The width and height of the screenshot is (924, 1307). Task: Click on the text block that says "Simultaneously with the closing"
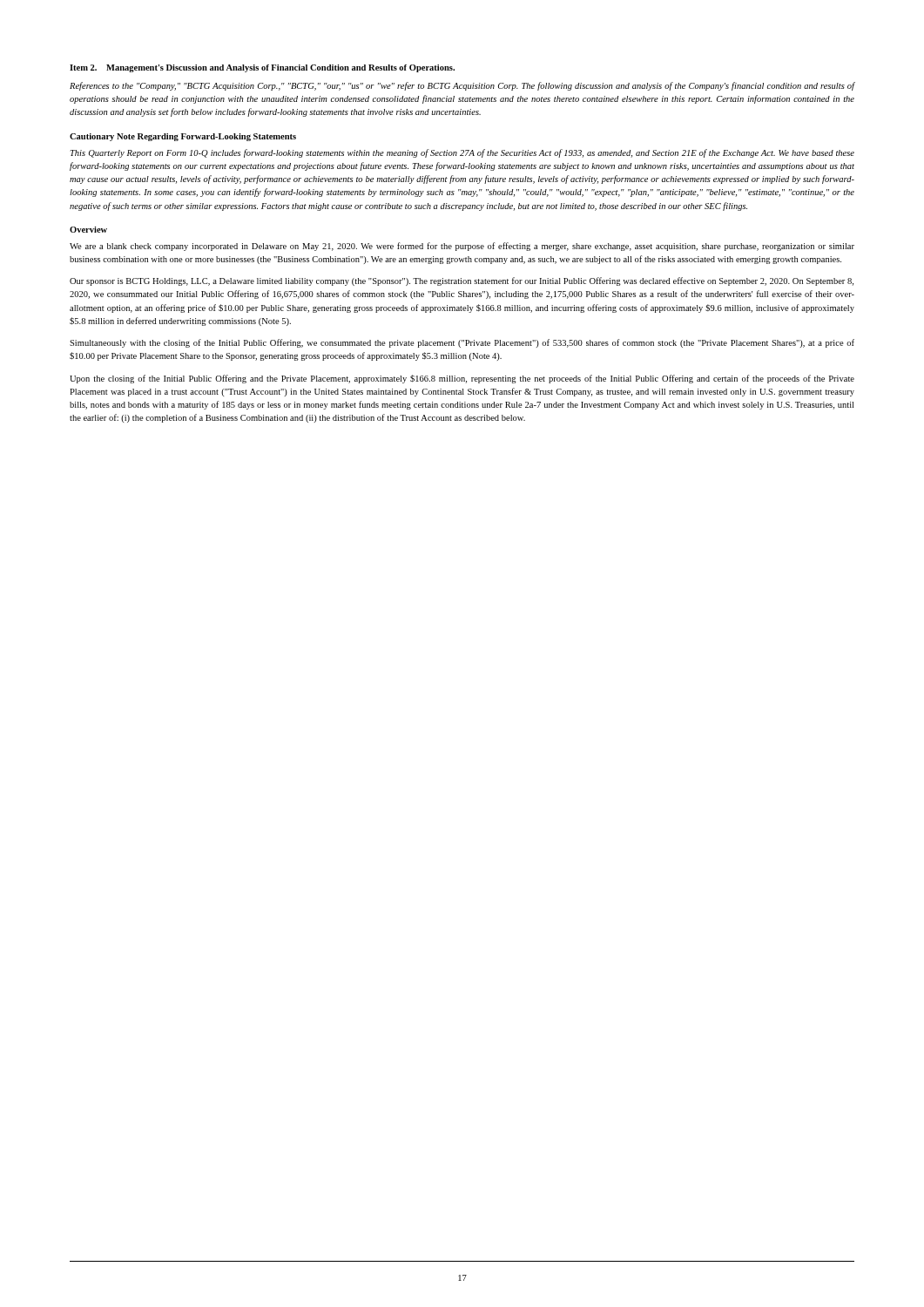pyautogui.click(x=462, y=350)
